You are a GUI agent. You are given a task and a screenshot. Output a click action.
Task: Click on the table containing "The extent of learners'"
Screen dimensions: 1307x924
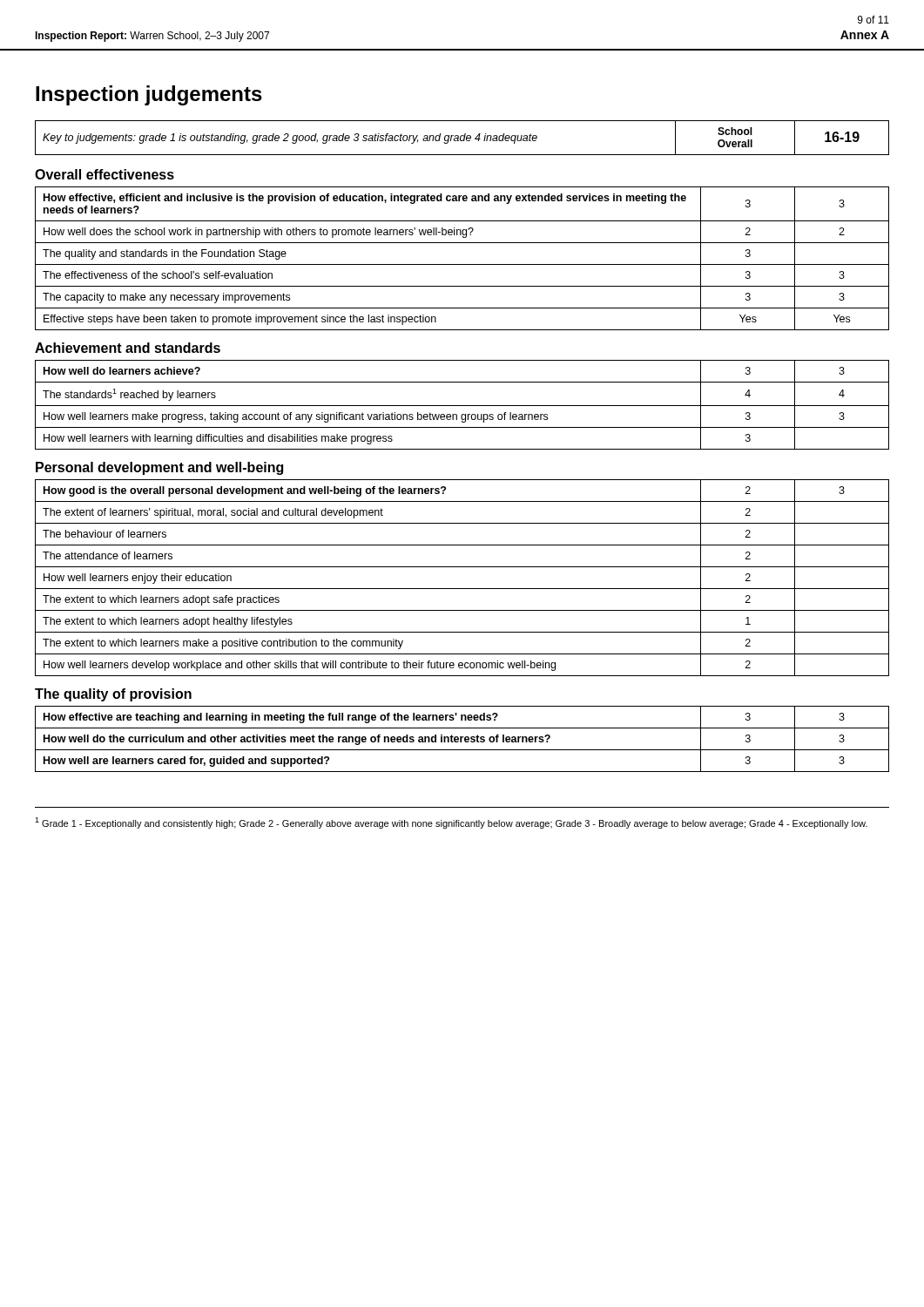462,578
